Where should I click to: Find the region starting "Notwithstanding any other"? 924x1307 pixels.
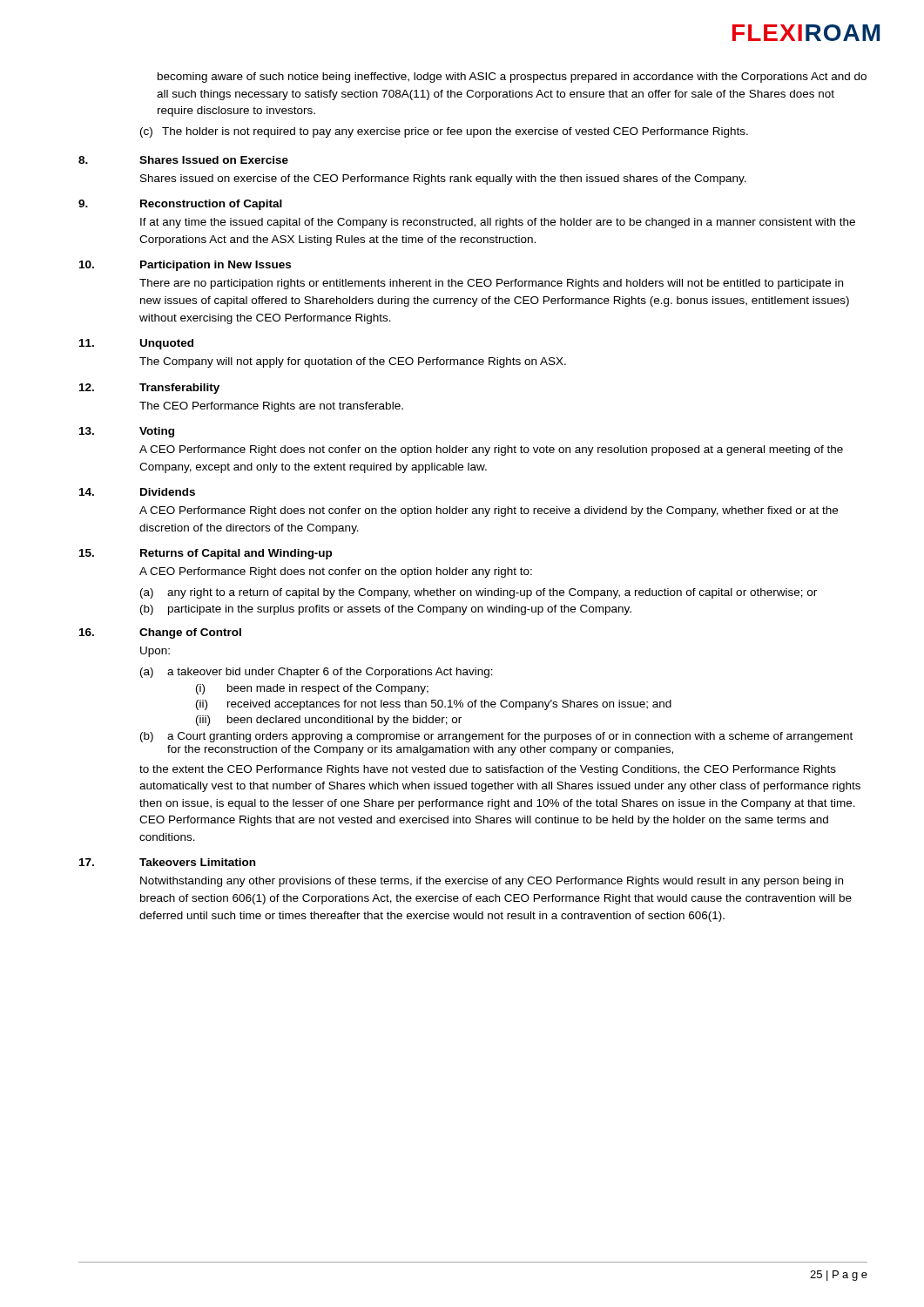(503, 898)
